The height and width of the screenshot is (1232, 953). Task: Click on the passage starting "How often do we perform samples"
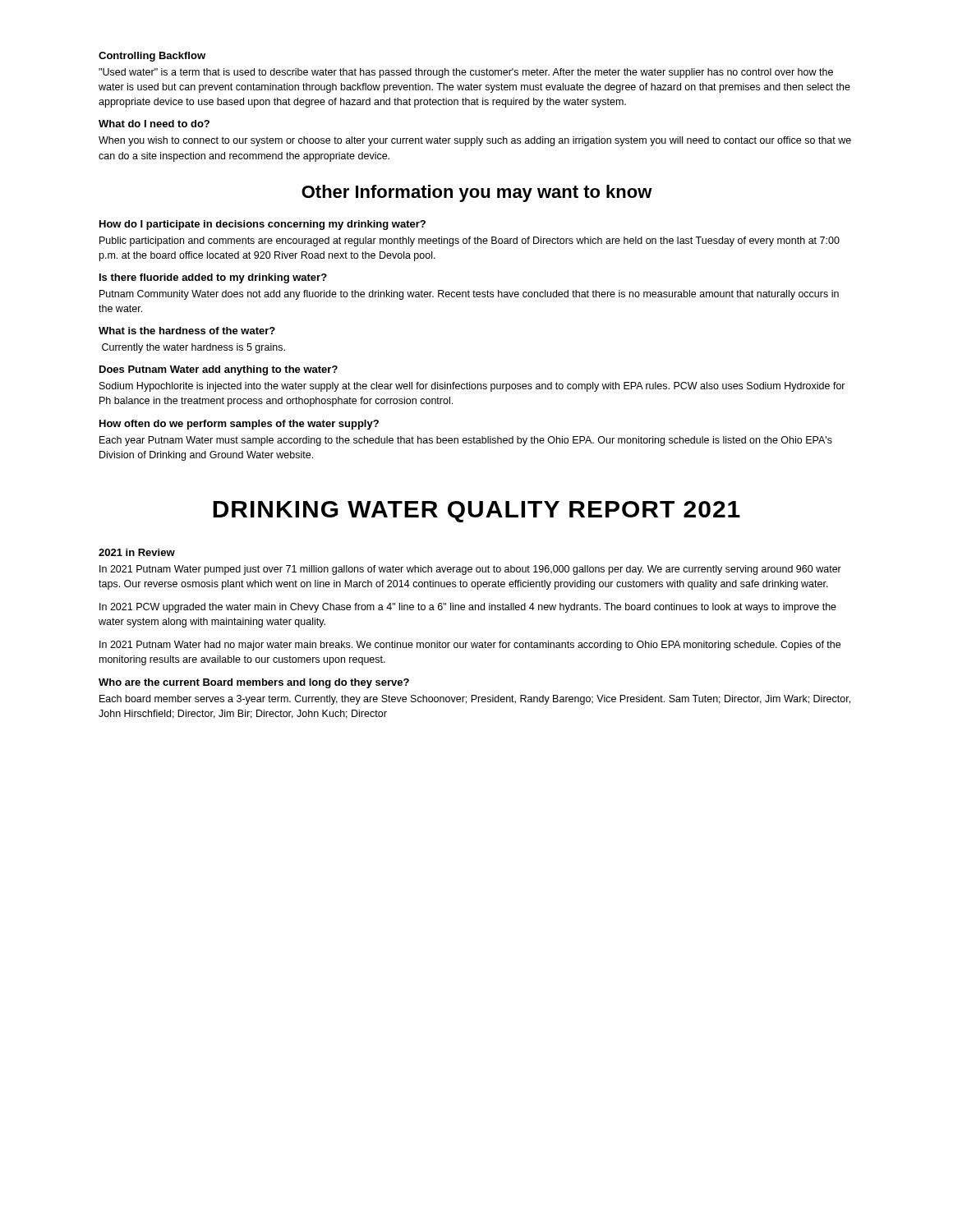[239, 423]
